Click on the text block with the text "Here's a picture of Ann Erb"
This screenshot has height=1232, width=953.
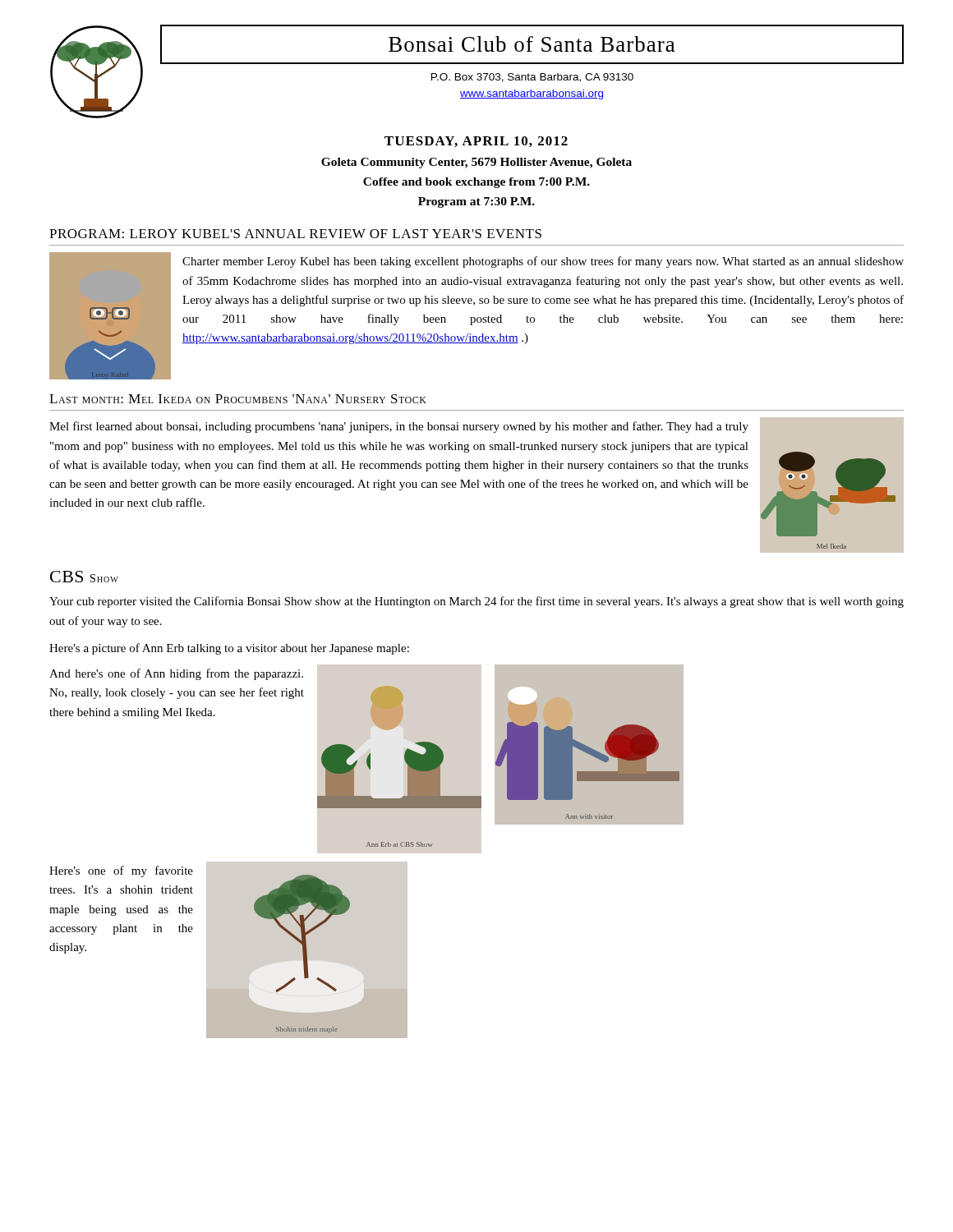(x=230, y=648)
